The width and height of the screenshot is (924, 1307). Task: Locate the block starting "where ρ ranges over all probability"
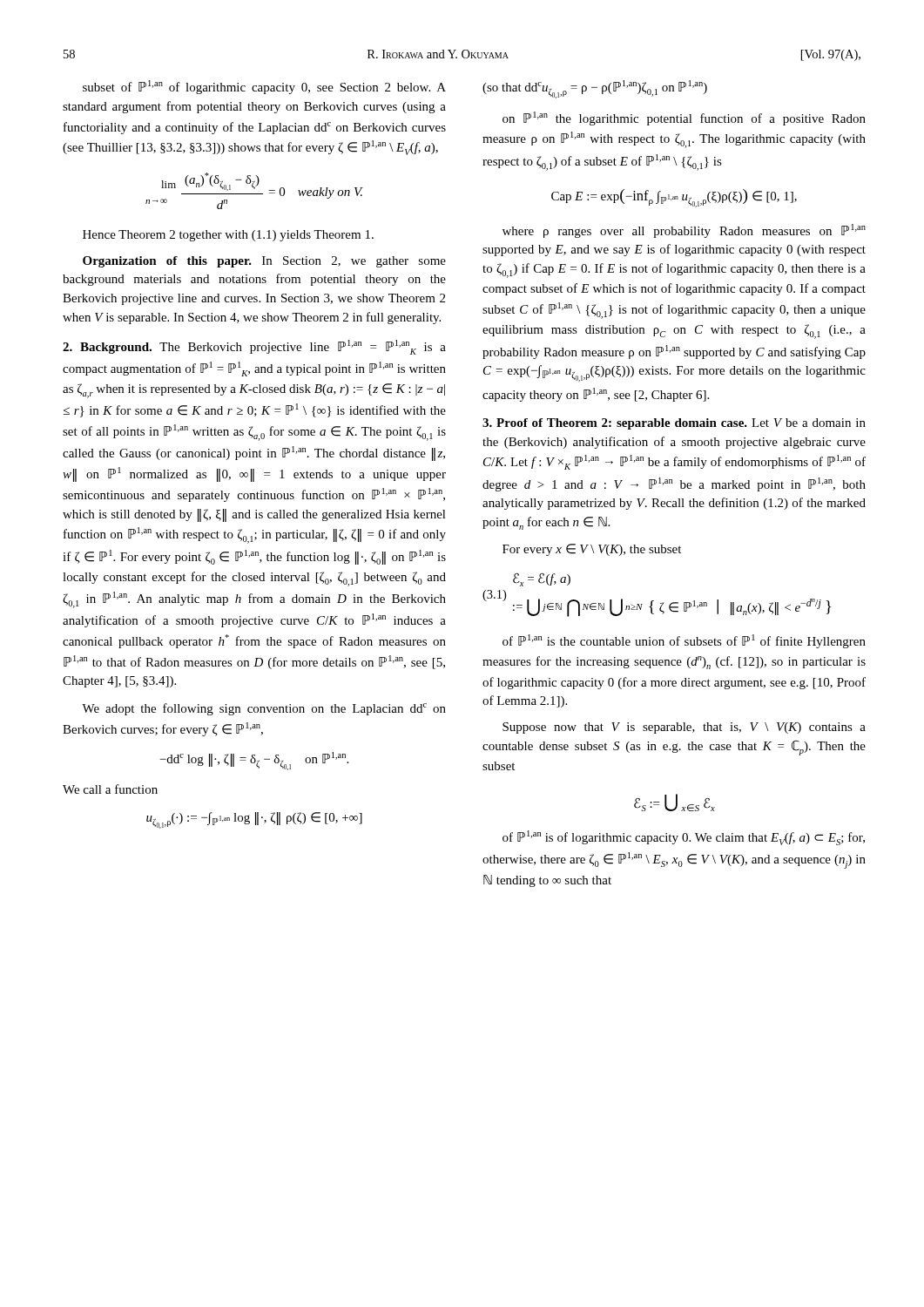(x=674, y=313)
